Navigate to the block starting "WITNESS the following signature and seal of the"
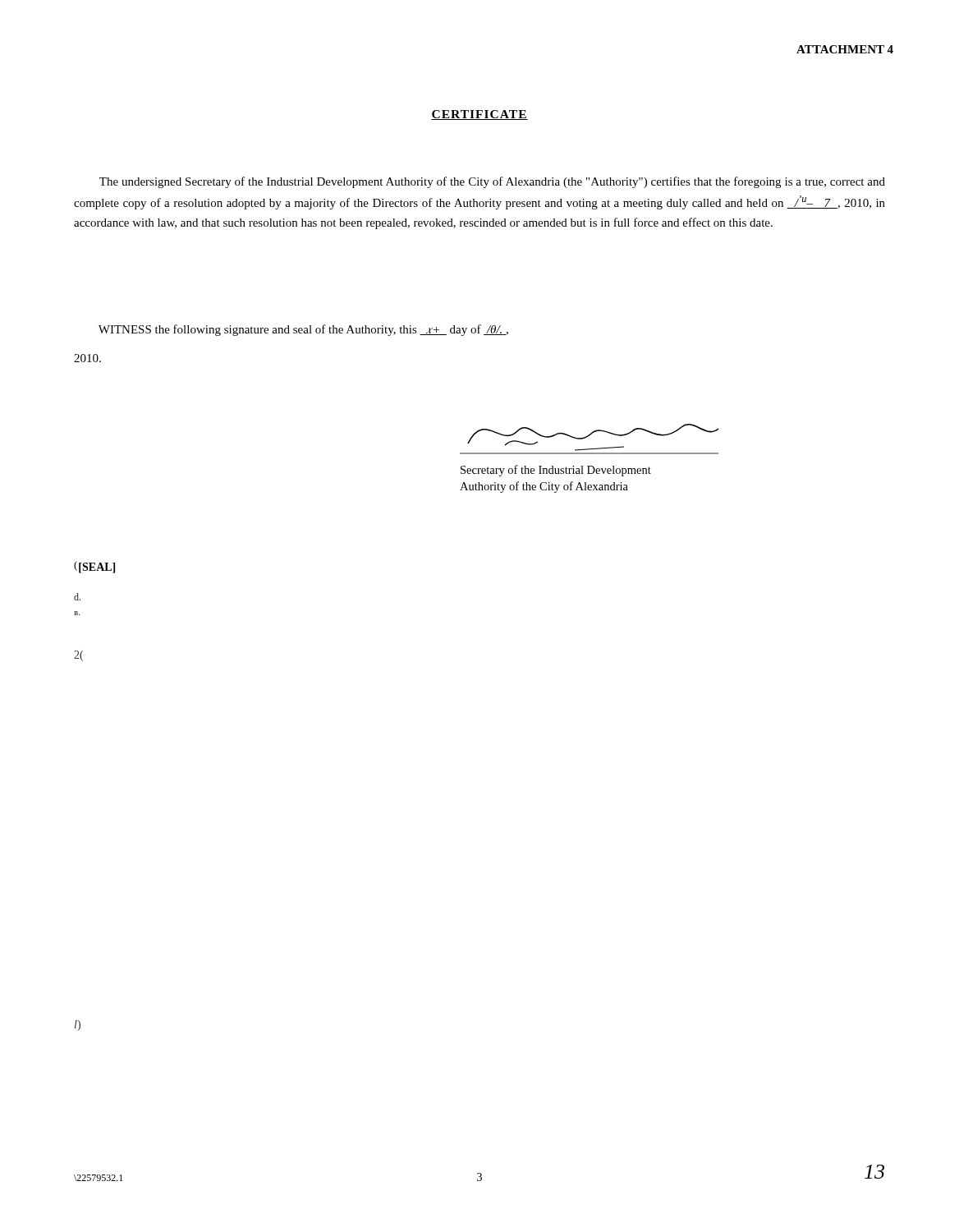 coord(291,329)
